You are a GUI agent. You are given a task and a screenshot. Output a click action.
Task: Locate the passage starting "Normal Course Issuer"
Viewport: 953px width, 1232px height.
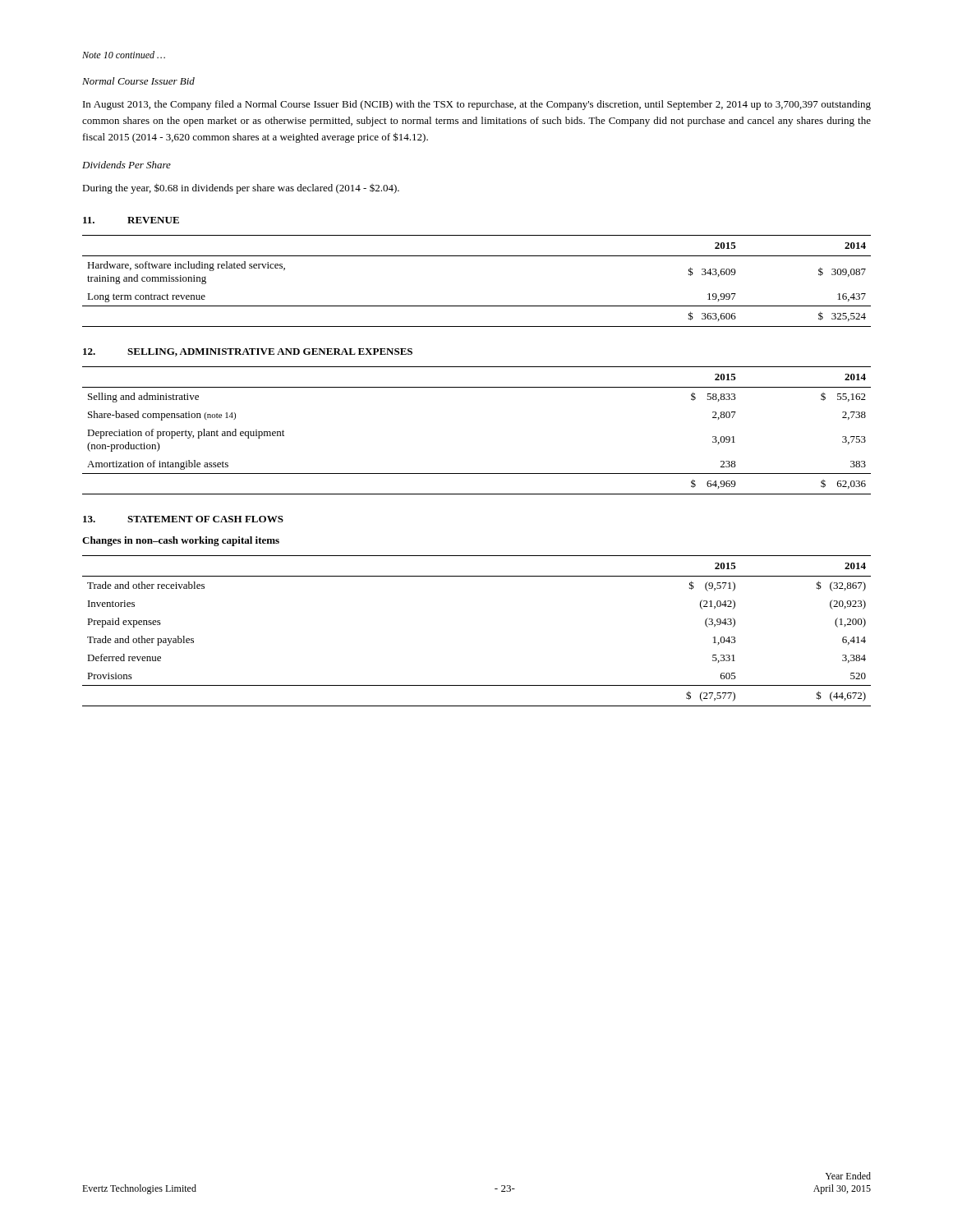138,81
